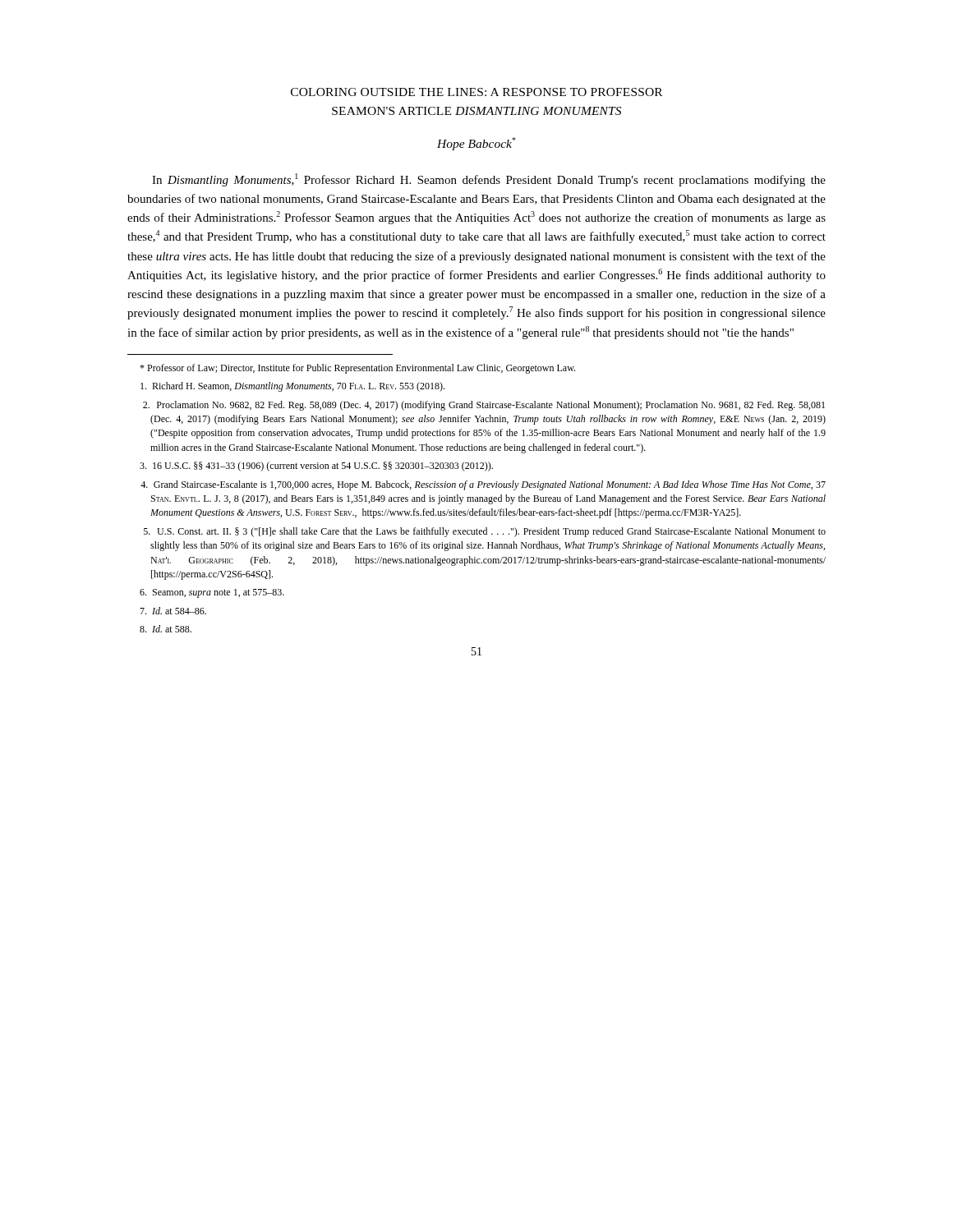Where is the passage that starts "Richard H. Seamon, Dismantling Monuments, 70"?
Image resolution: width=953 pixels, height=1232 pixels.
(x=286, y=386)
